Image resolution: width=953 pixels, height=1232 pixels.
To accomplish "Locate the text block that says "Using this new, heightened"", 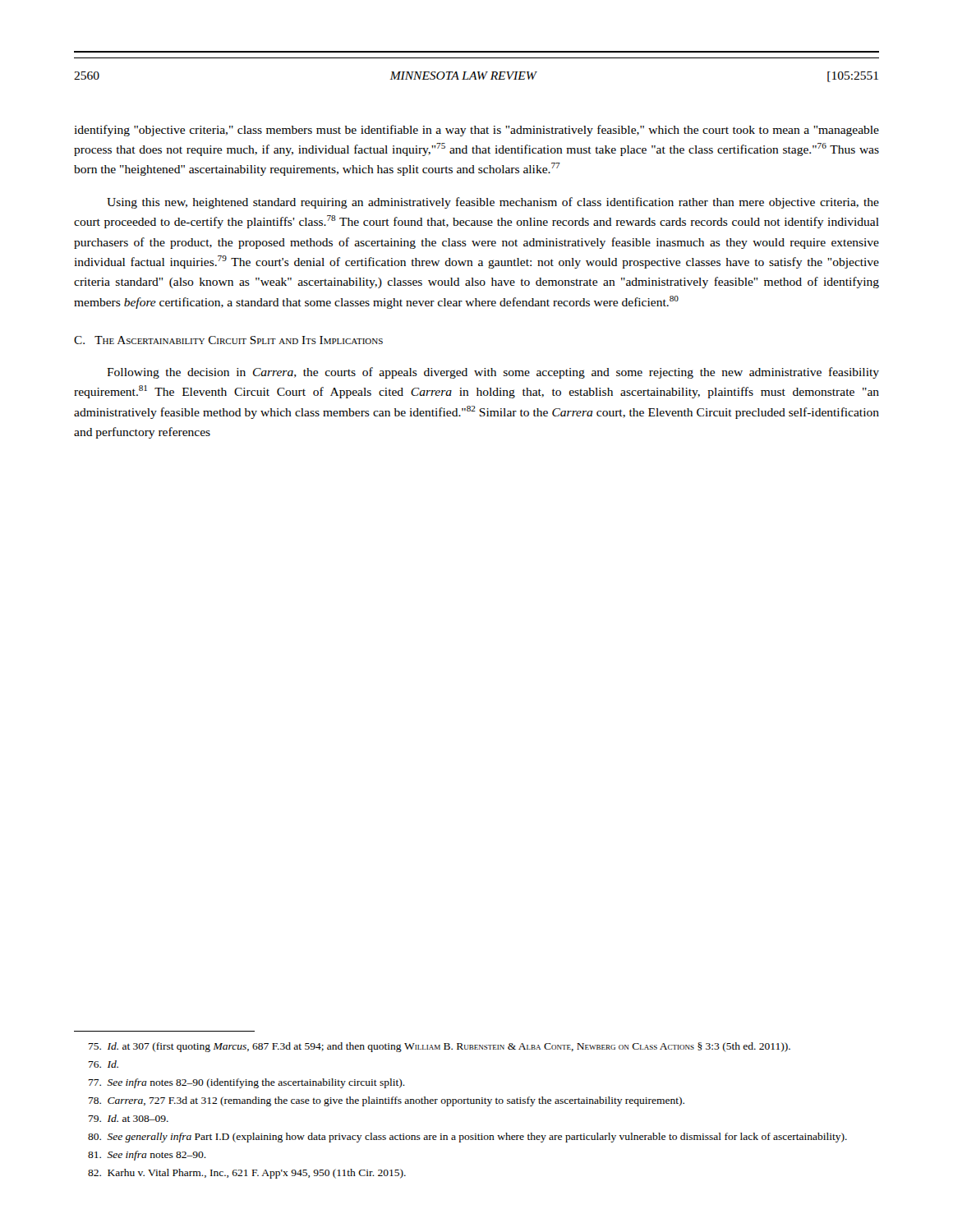I will point(476,252).
